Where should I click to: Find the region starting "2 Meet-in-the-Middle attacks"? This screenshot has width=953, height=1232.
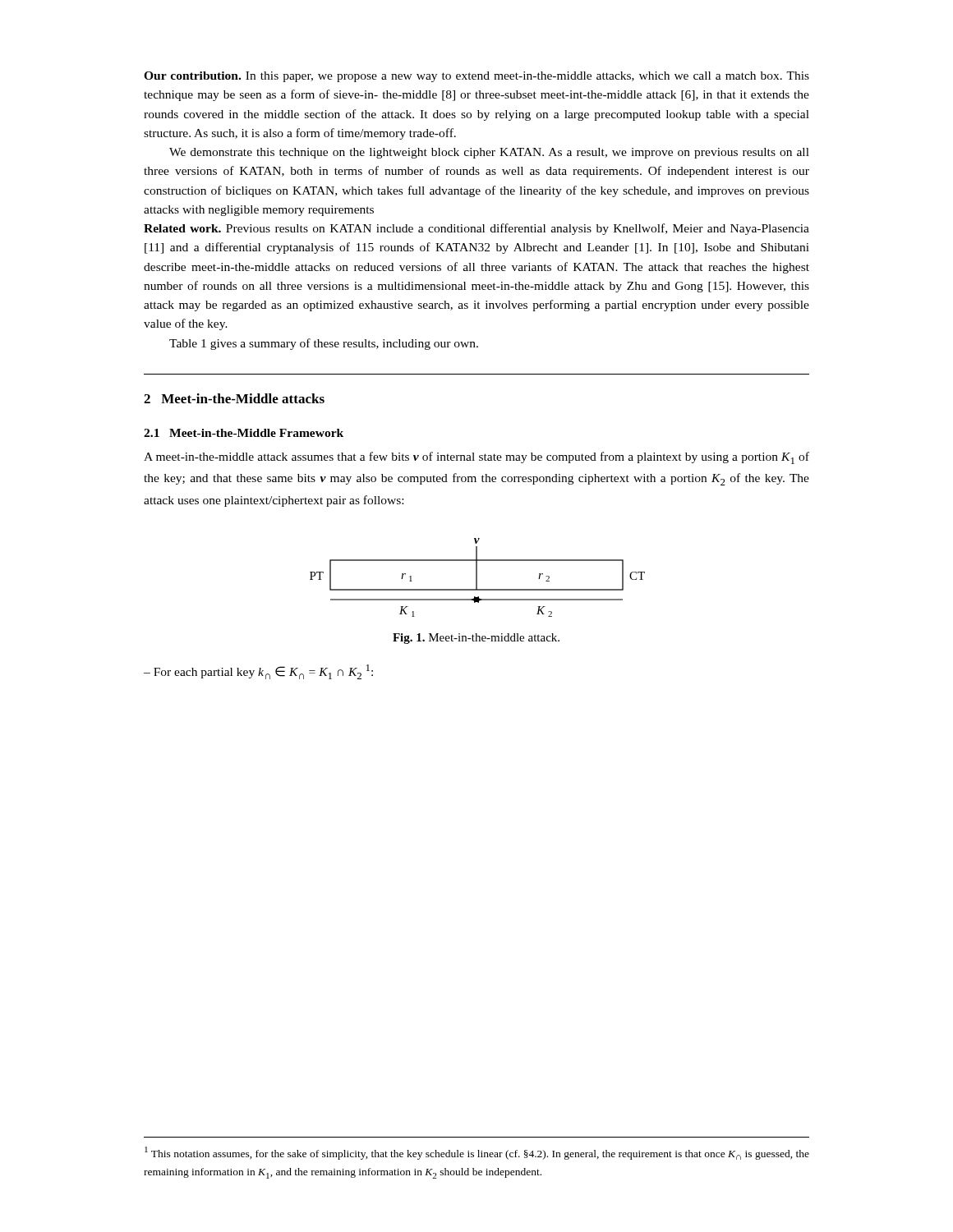tap(234, 399)
